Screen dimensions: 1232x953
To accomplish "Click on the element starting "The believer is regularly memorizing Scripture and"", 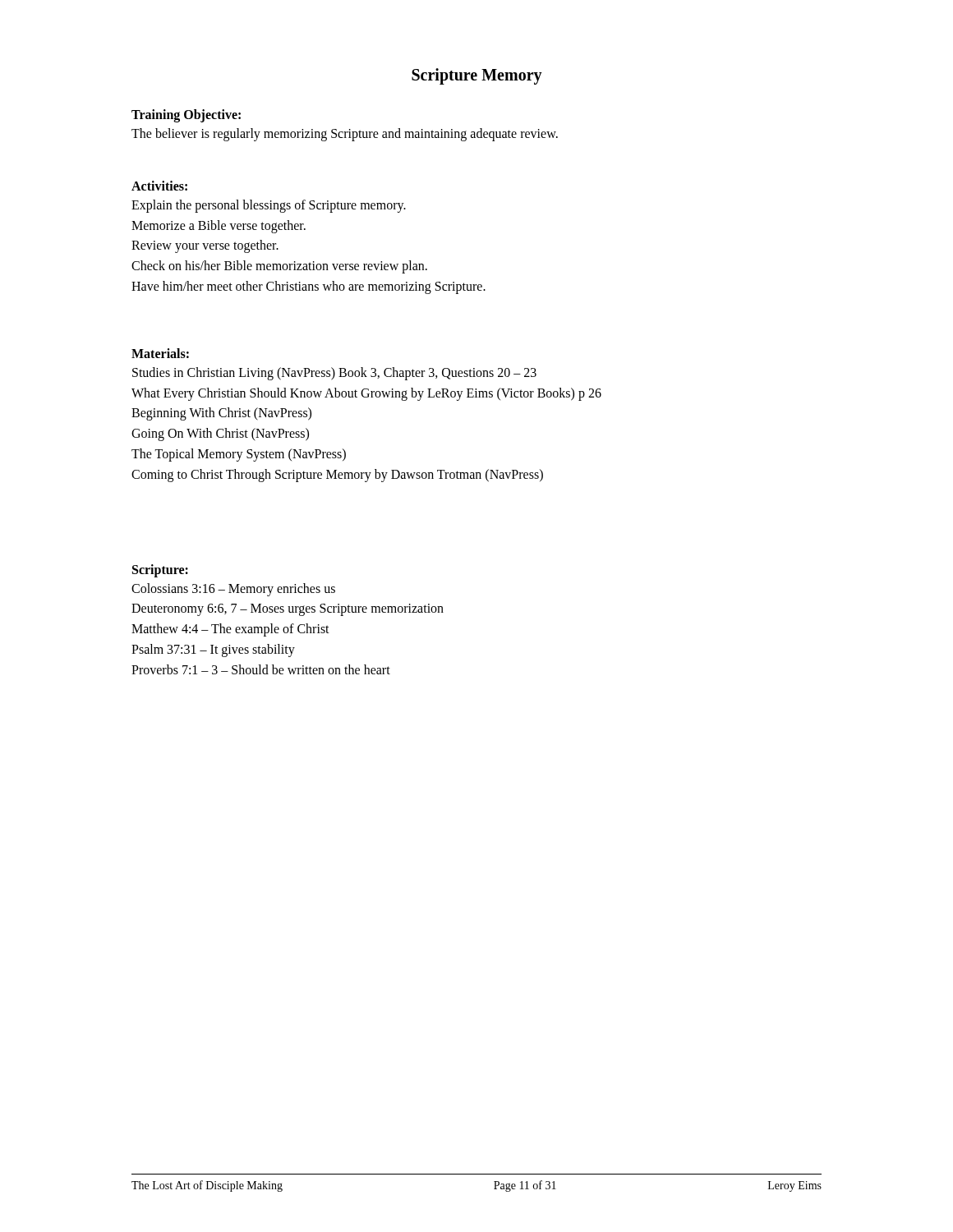I will point(476,134).
